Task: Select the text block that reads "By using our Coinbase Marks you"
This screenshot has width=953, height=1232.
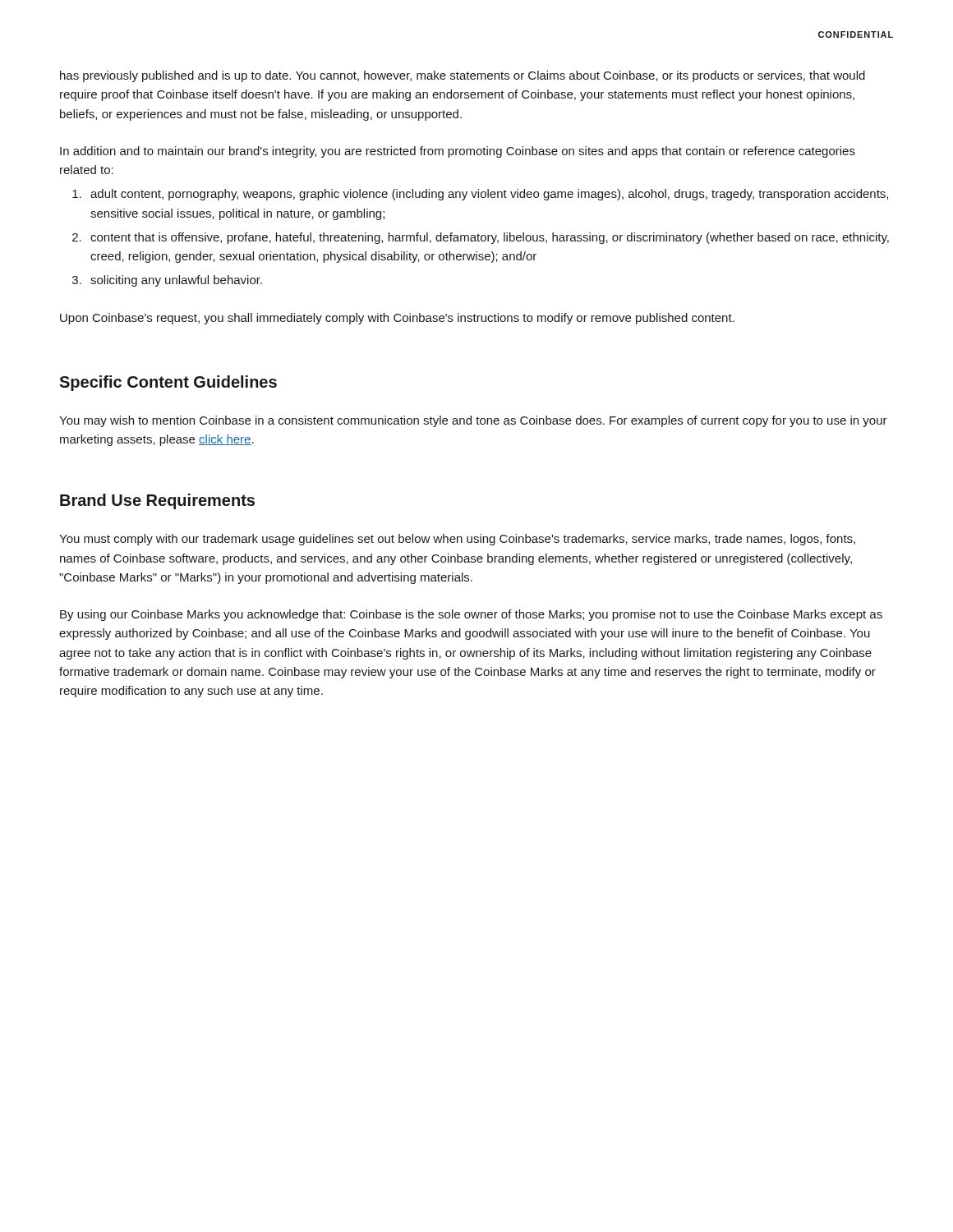Action: (x=471, y=652)
